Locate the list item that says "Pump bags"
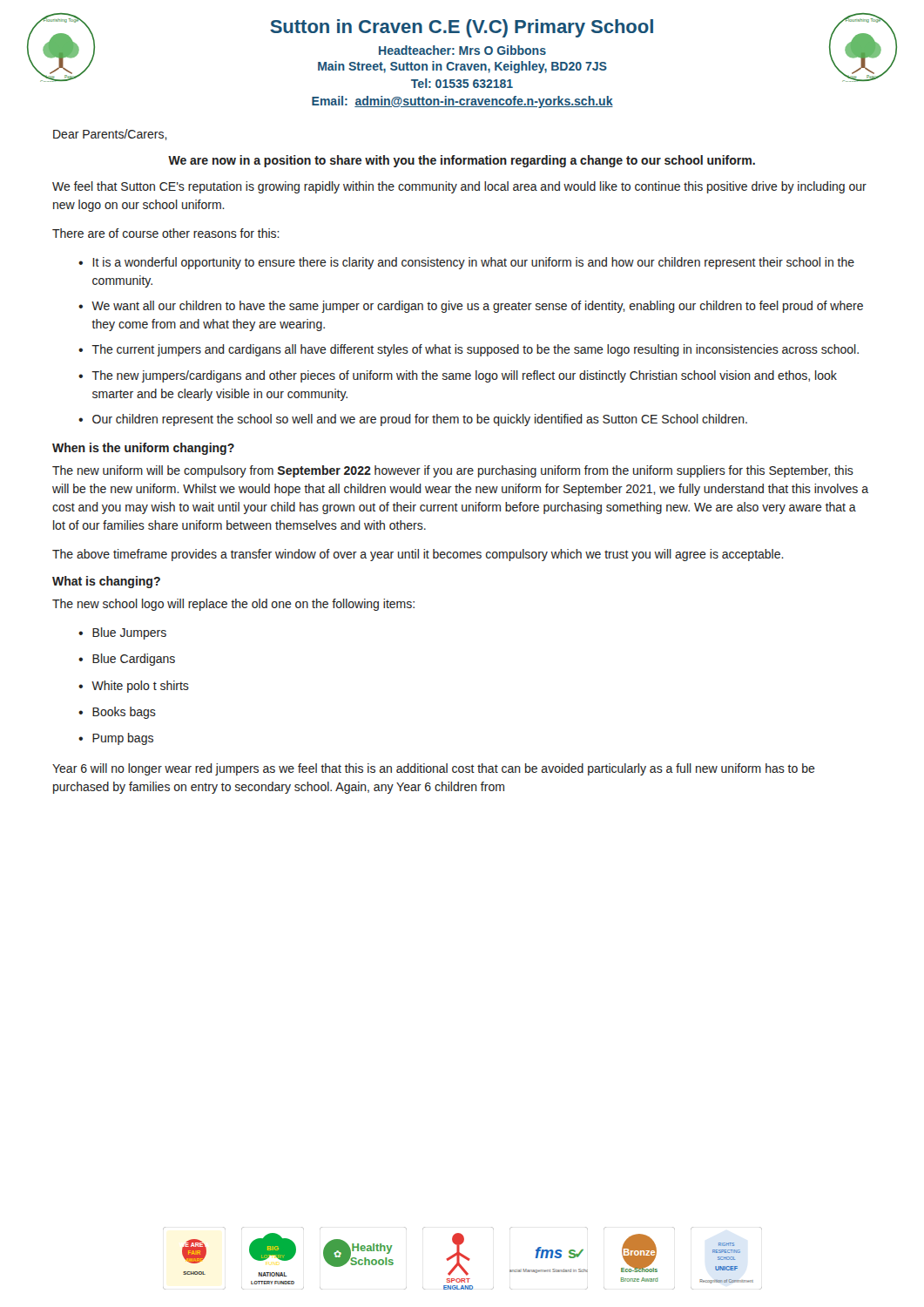924x1307 pixels. 123,738
